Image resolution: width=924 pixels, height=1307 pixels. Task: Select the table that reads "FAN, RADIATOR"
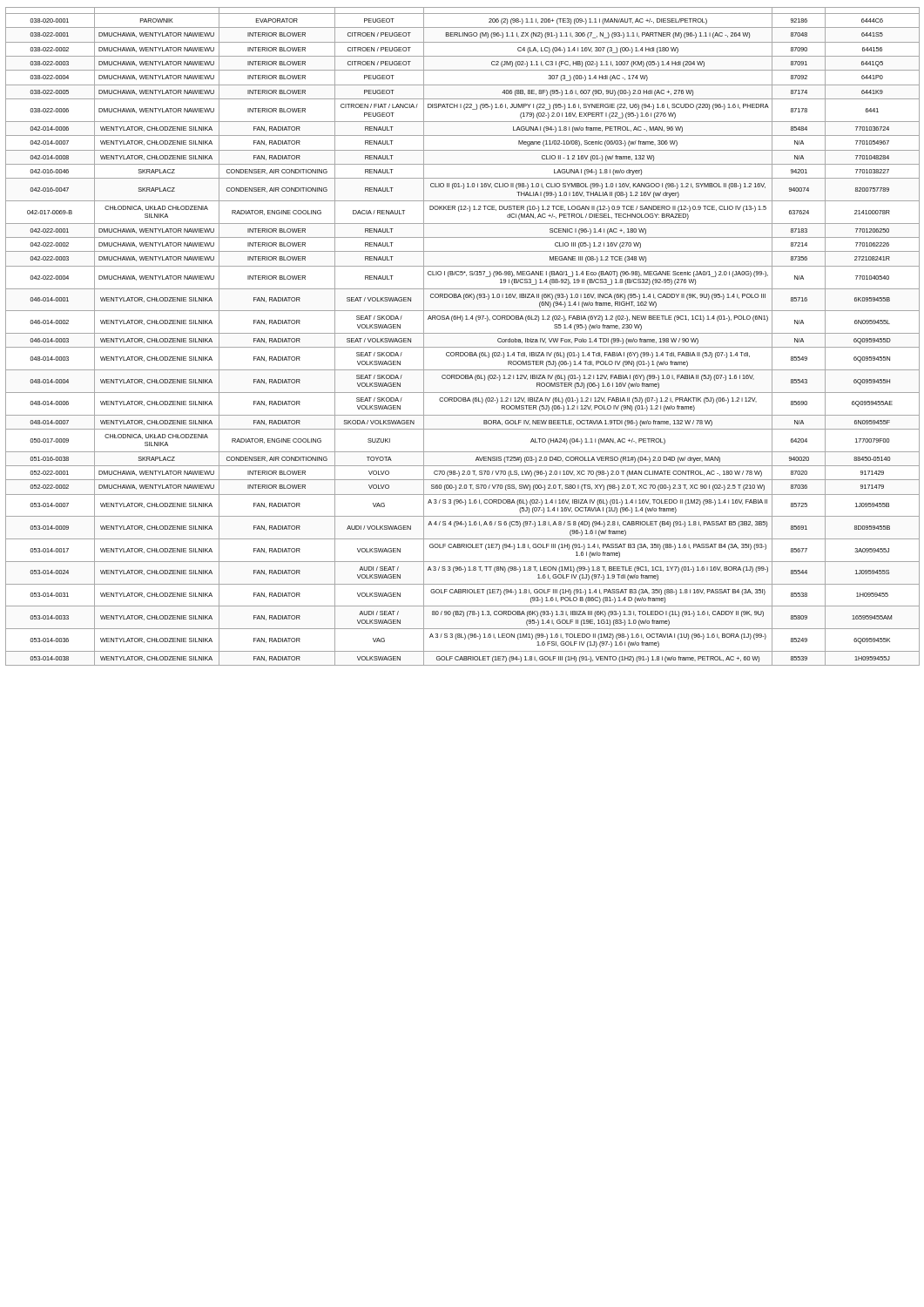click(x=462, y=336)
